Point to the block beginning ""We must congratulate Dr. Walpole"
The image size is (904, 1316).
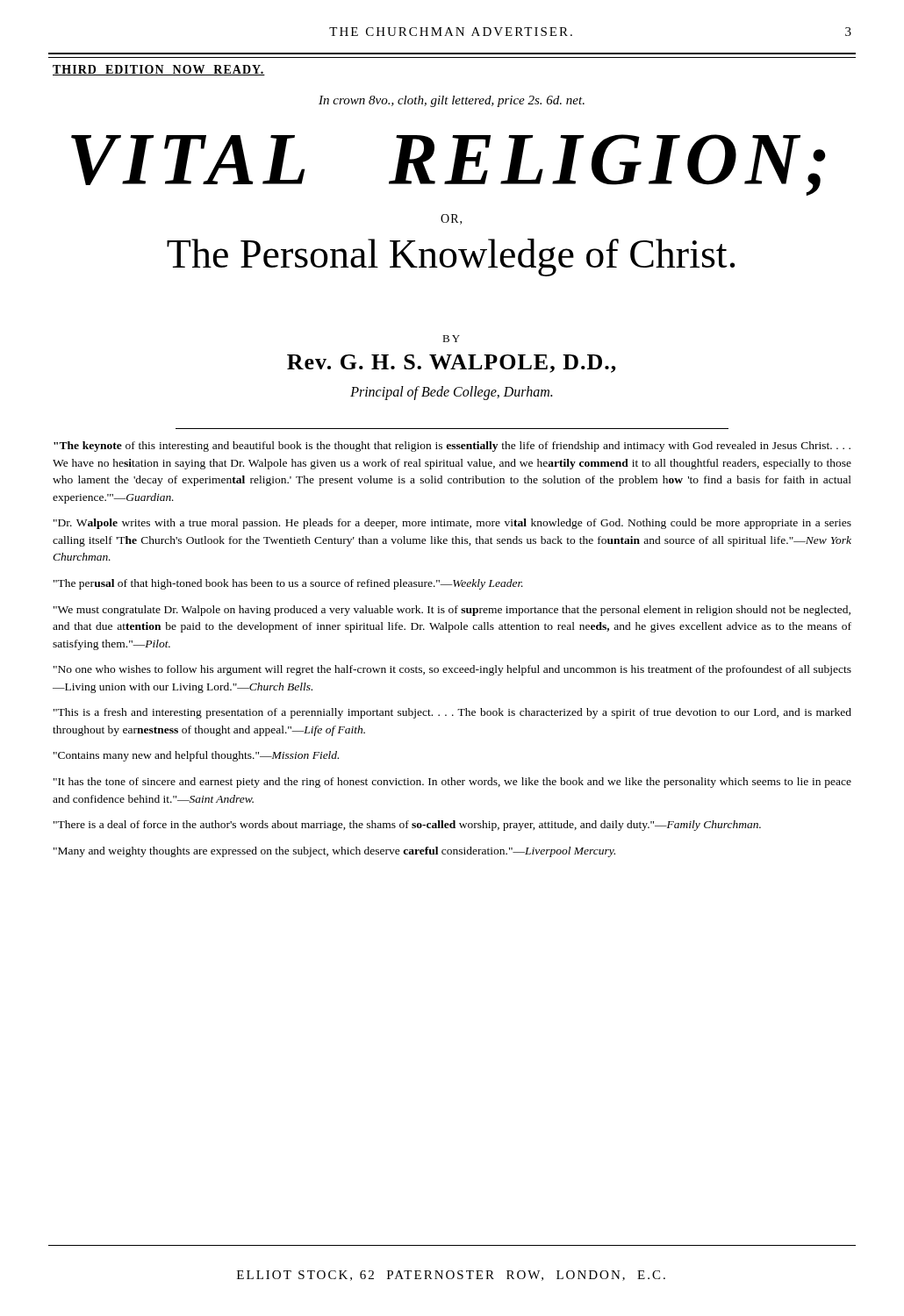(x=452, y=626)
